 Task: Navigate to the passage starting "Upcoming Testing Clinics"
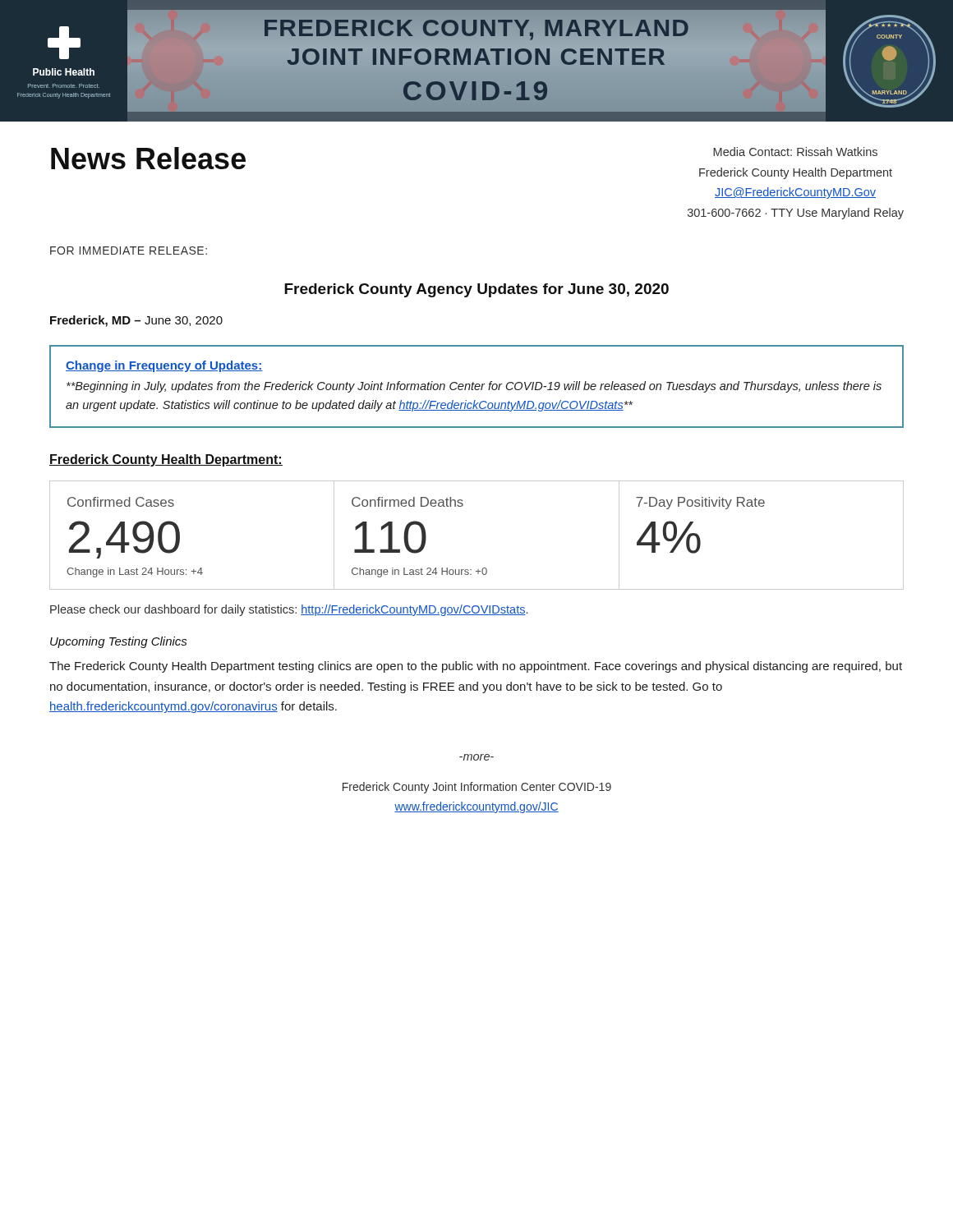coord(118,641)
